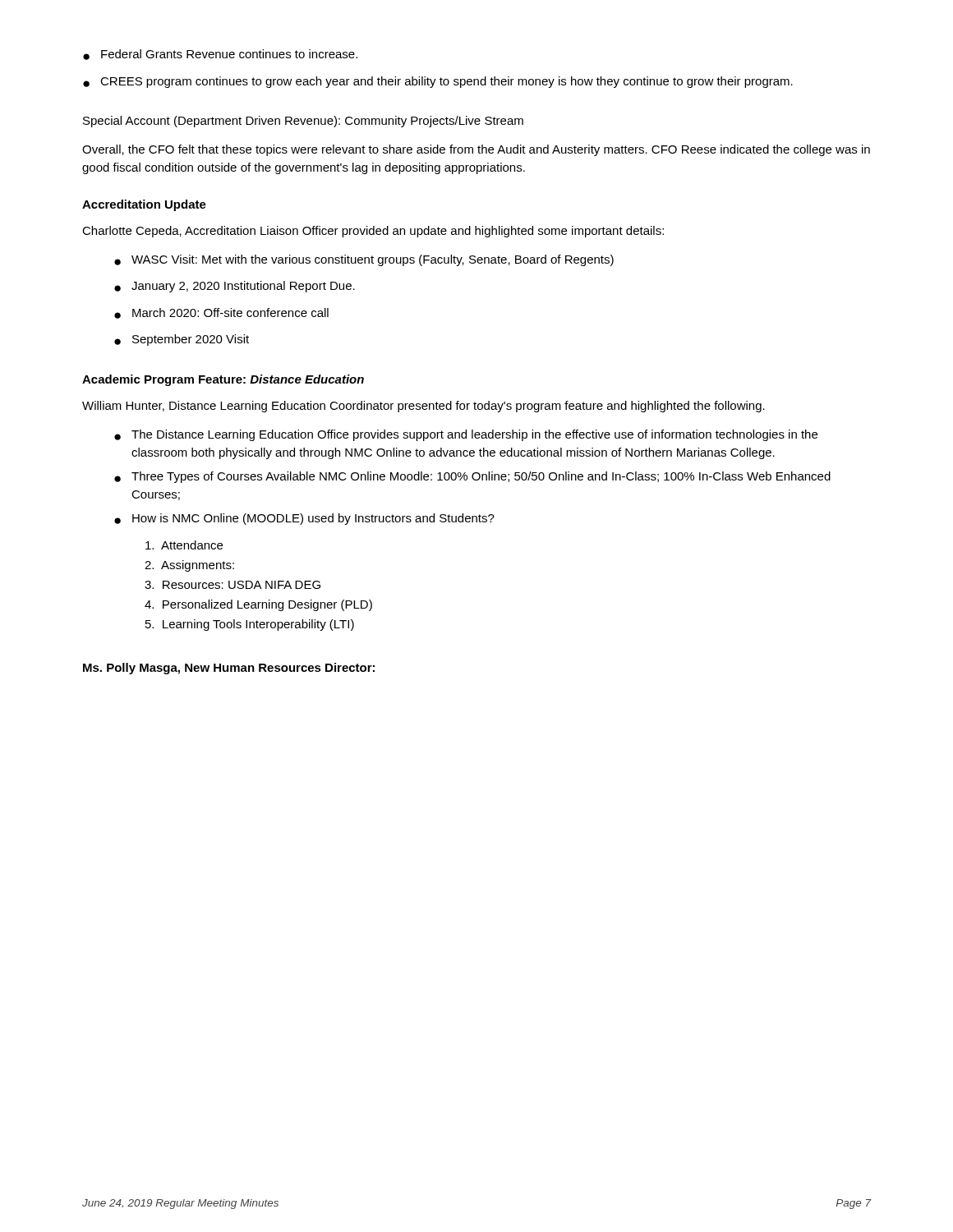Click on the list item that reads "● CREES program"
The image size is (953, 1232).
476,83
